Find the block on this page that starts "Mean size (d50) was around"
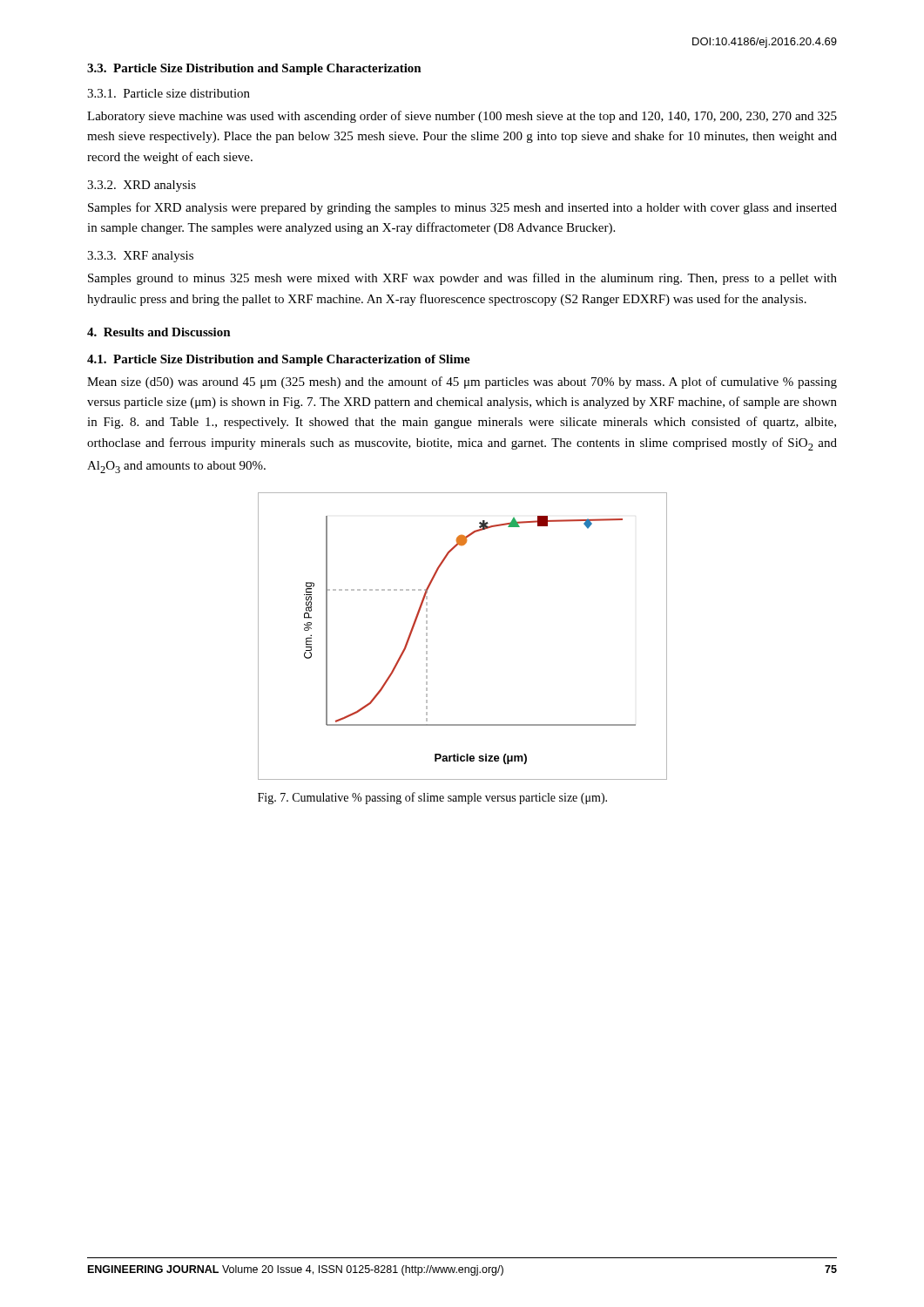 coord(462,425)
